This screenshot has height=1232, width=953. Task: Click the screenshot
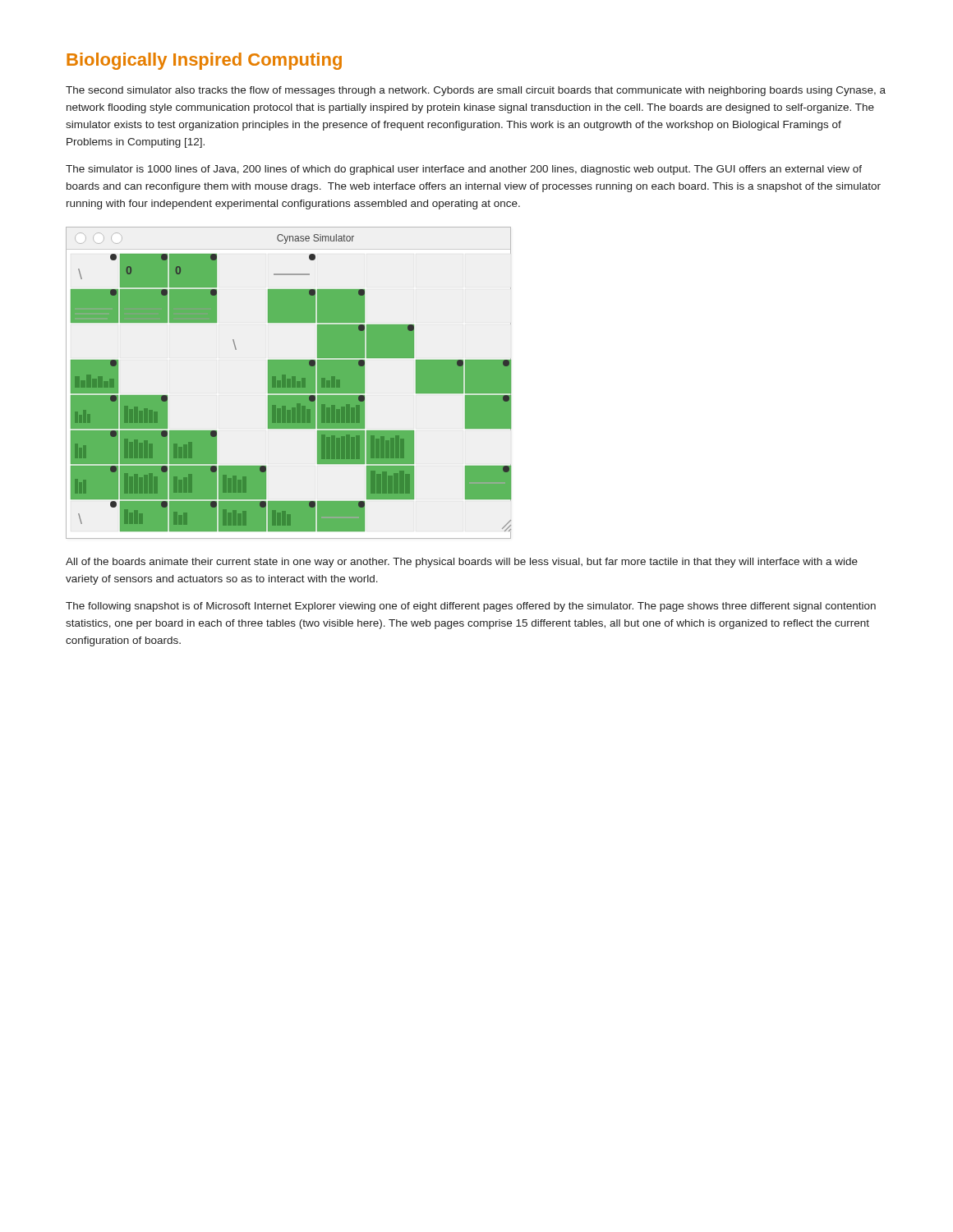pyautogui.click(x=476, y=383)
